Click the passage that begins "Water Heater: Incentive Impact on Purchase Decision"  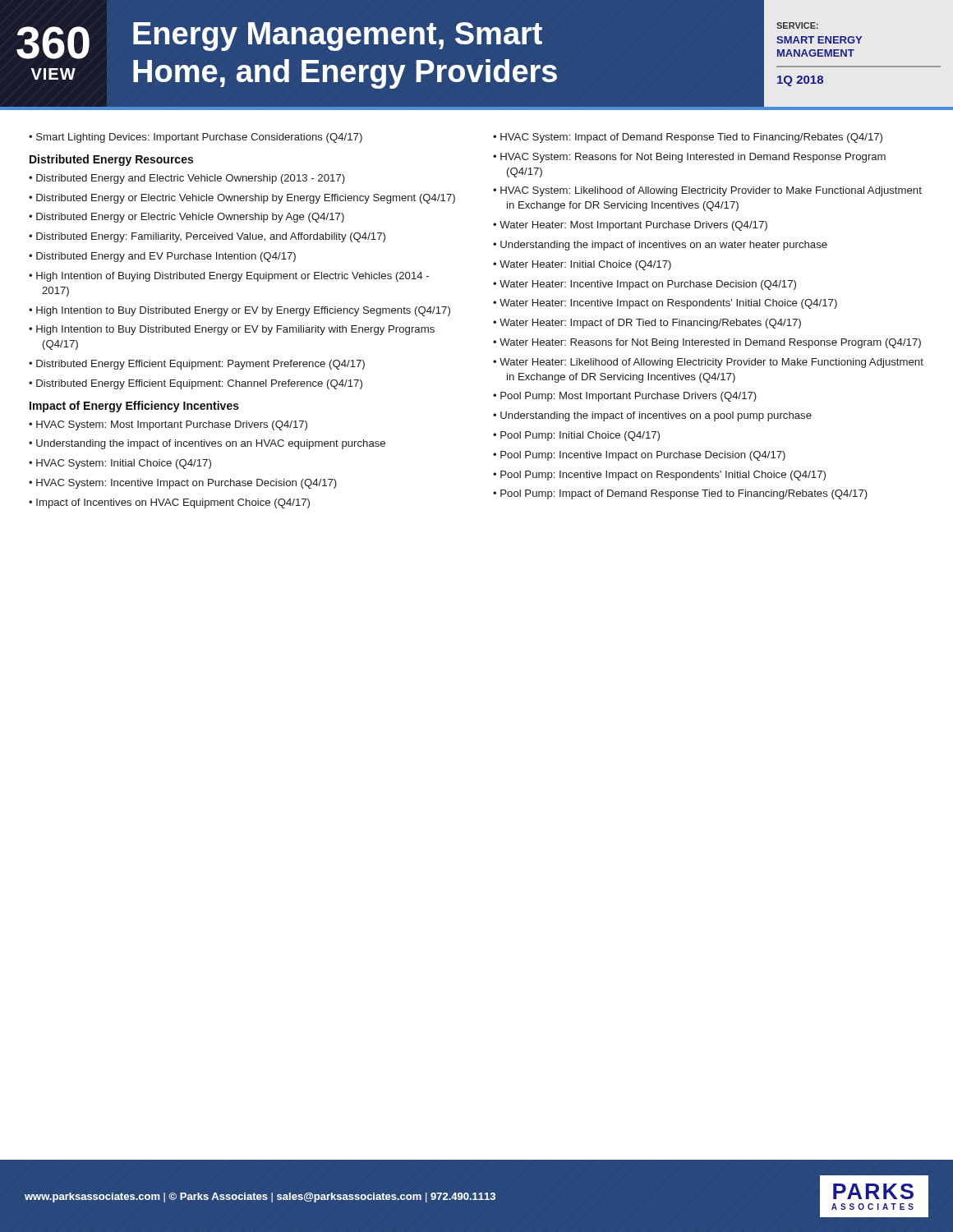point(648,283)
